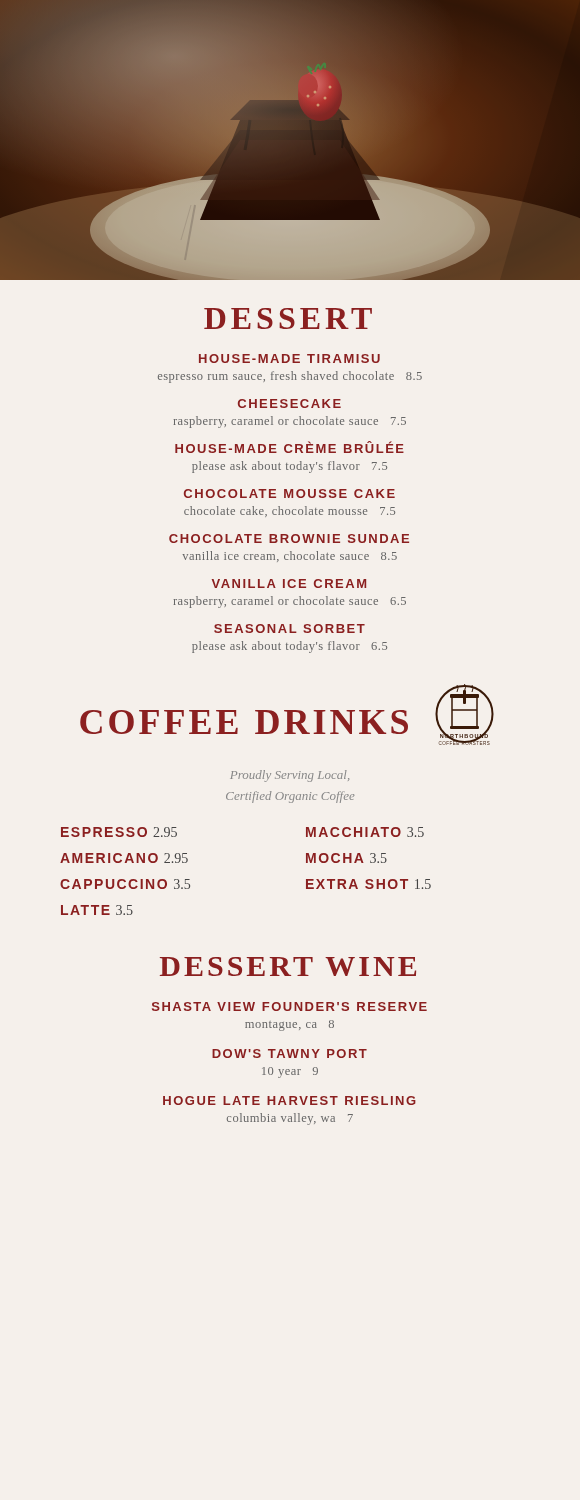Click where it says "COFFEE DRINKS"
The height and width of the screenshot is (1500, 580).
[x=245, y=722]
